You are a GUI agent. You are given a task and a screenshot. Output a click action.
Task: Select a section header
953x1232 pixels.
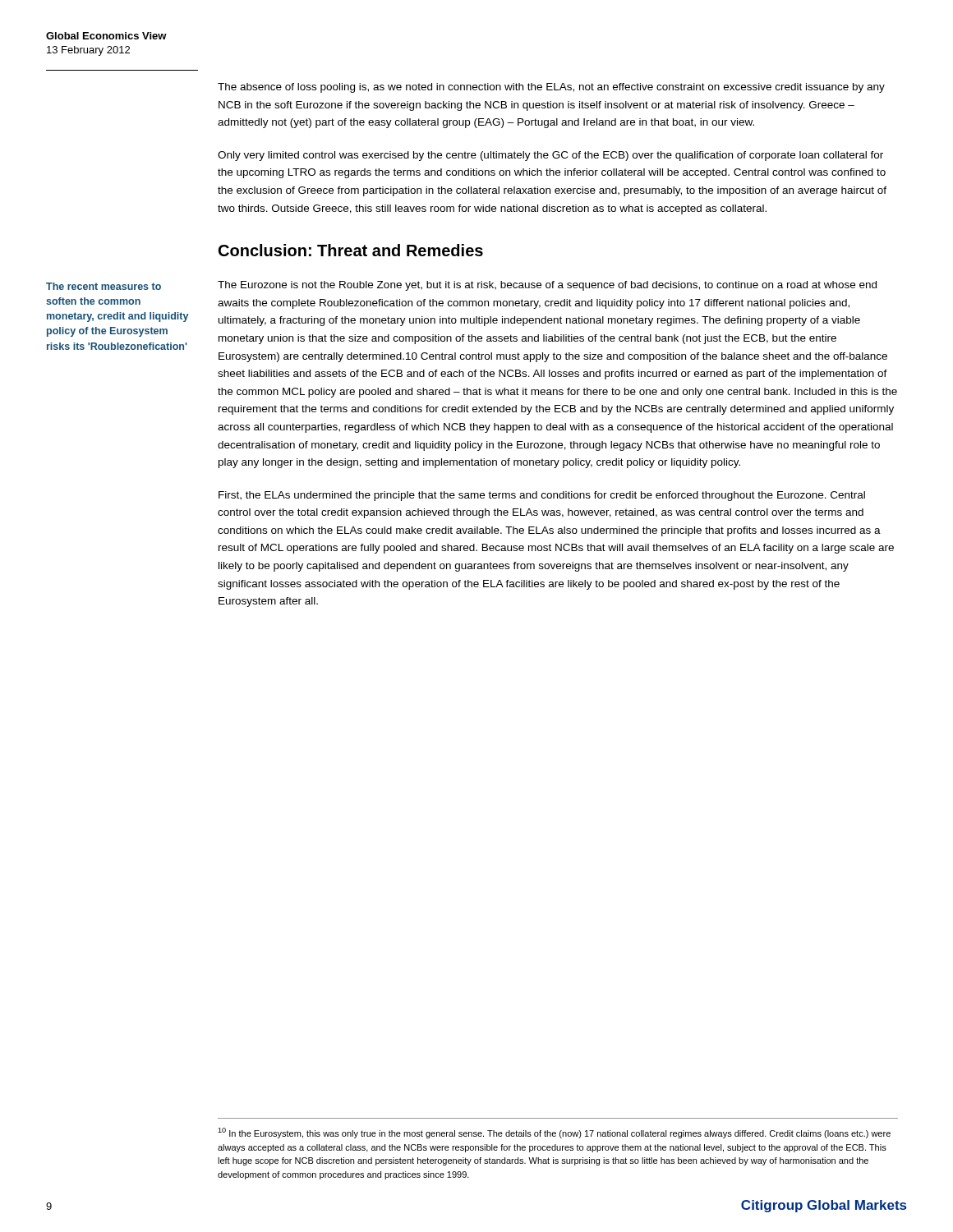click(558, 251)
